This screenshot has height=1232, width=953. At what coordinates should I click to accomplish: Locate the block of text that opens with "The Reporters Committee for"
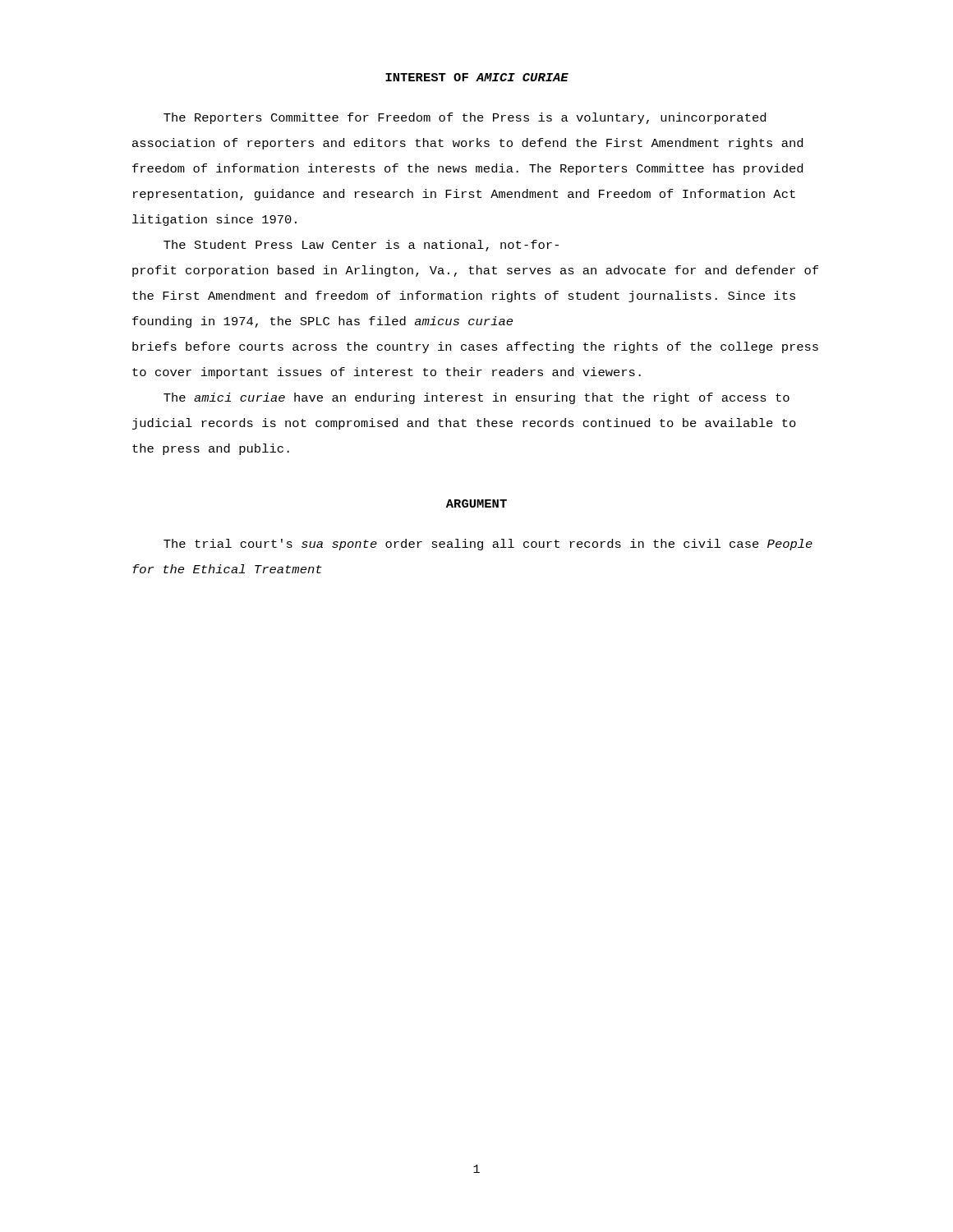(x=468, y=169)
